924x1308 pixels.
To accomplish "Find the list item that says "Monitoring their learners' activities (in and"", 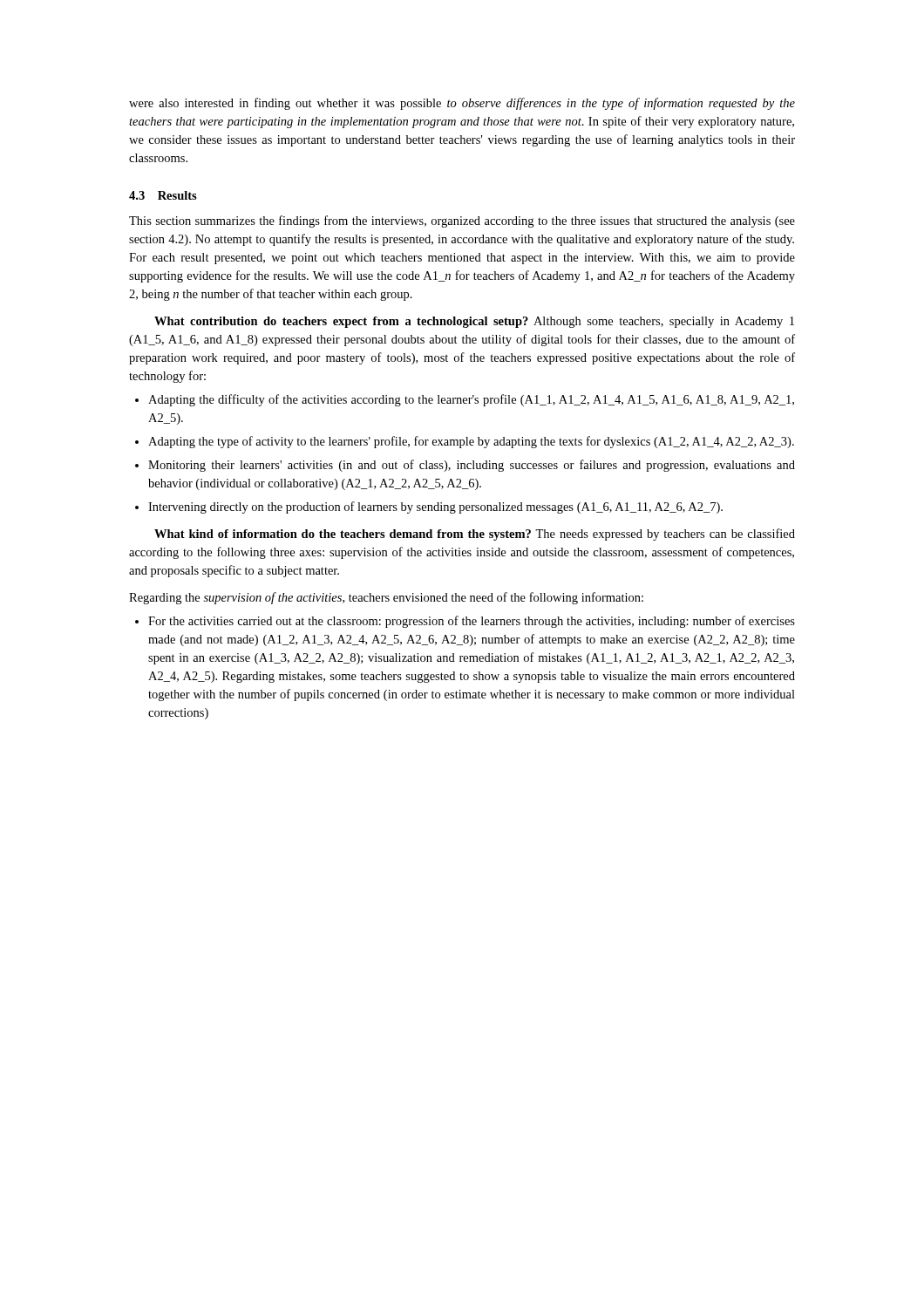I will (472, 474).
